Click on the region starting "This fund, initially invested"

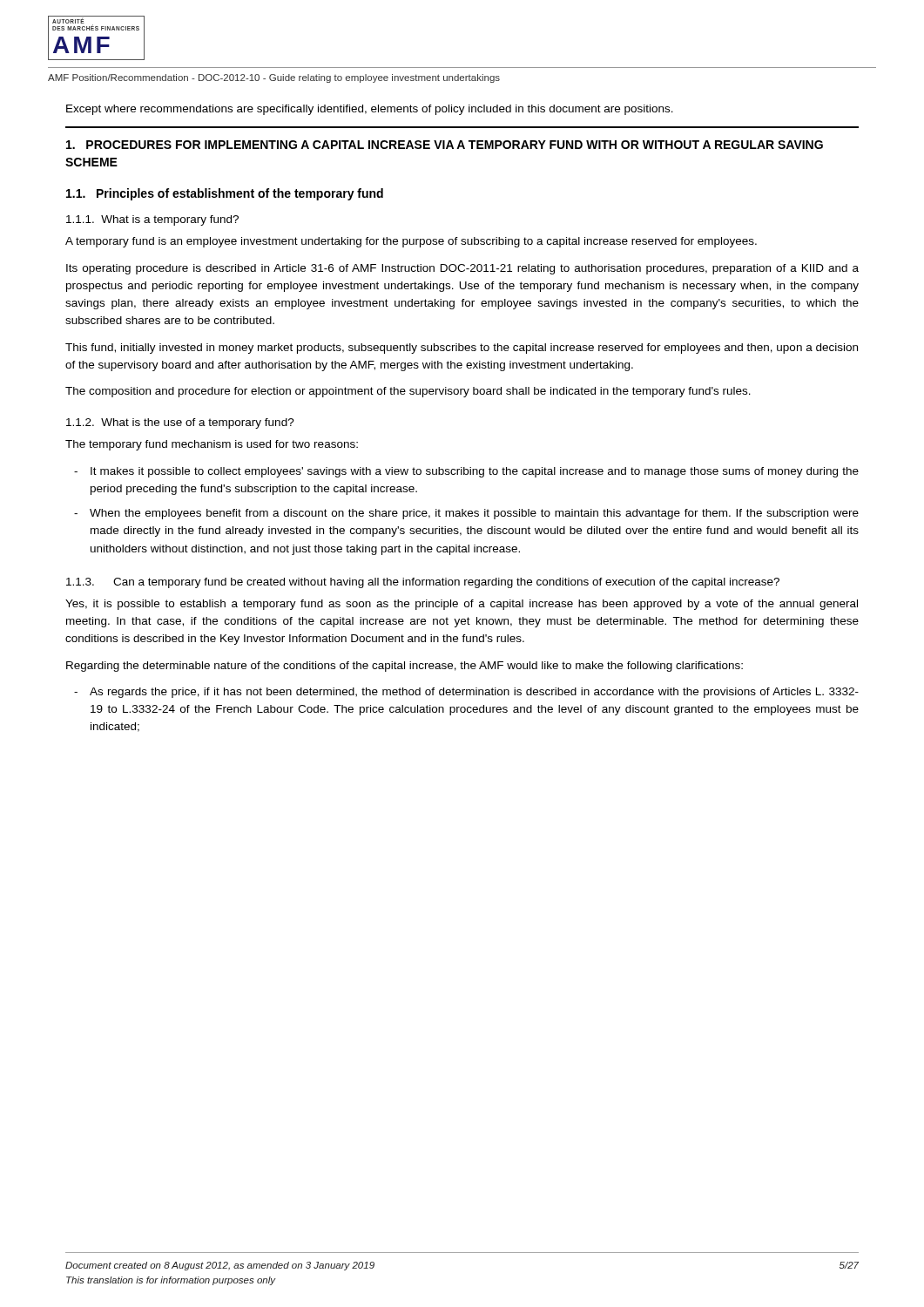coord(462,356)
